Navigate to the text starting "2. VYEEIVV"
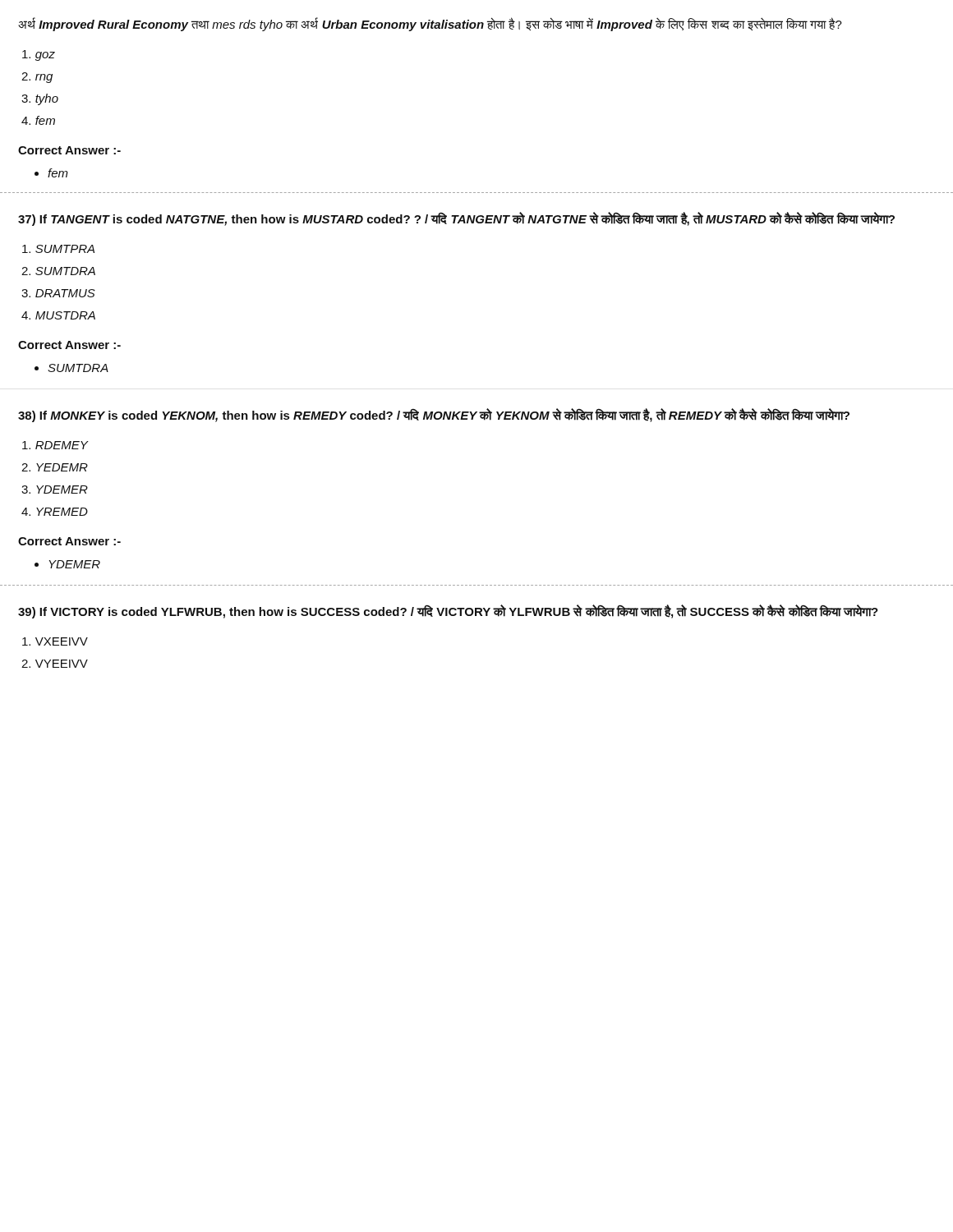The image size is (953, 1232). point(55,663)
